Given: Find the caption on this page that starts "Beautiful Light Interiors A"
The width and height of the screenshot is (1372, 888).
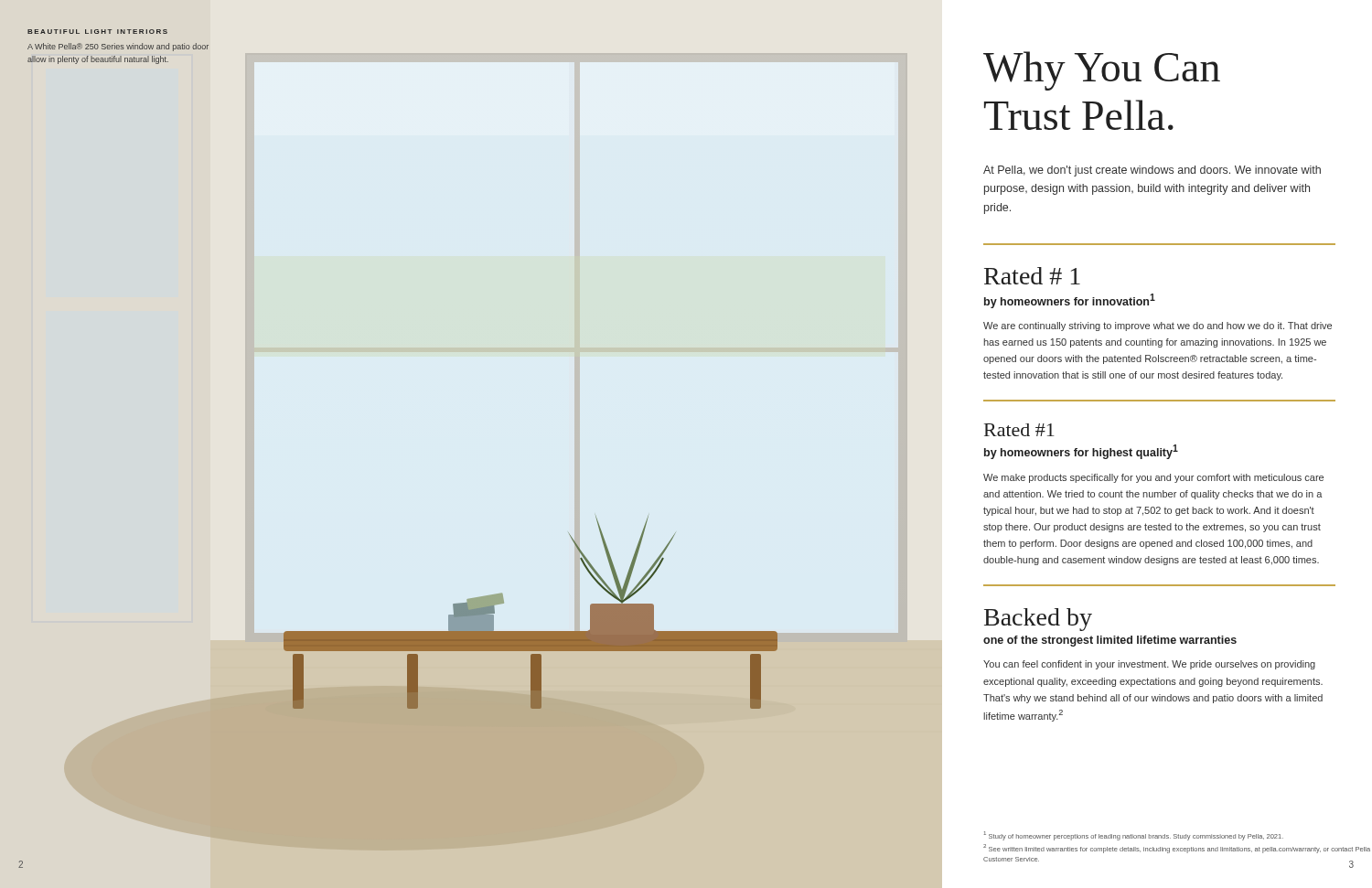Looking at the screenshot, I should pos(119,47).
